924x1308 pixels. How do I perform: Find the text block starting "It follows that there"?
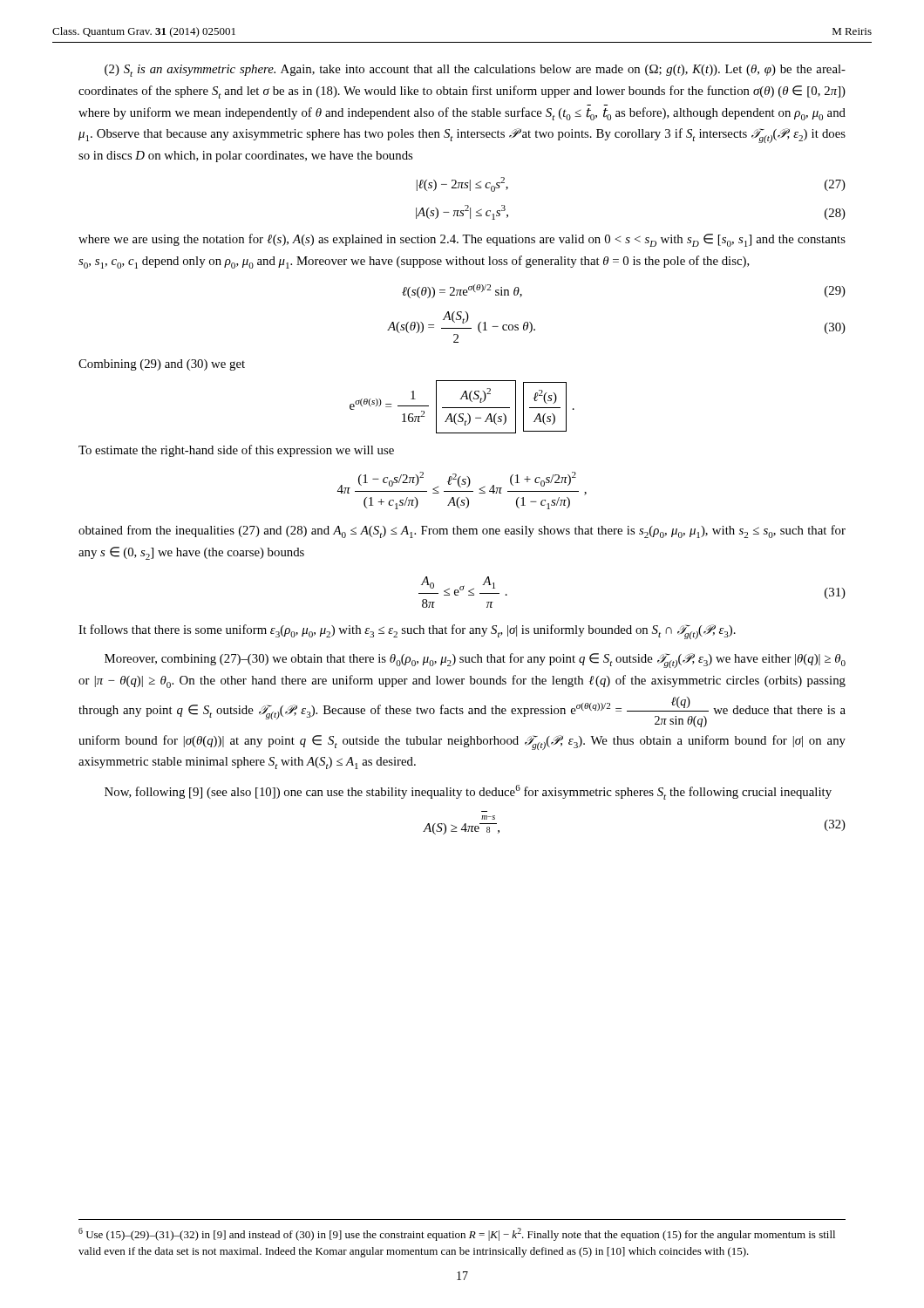(407, 631)
